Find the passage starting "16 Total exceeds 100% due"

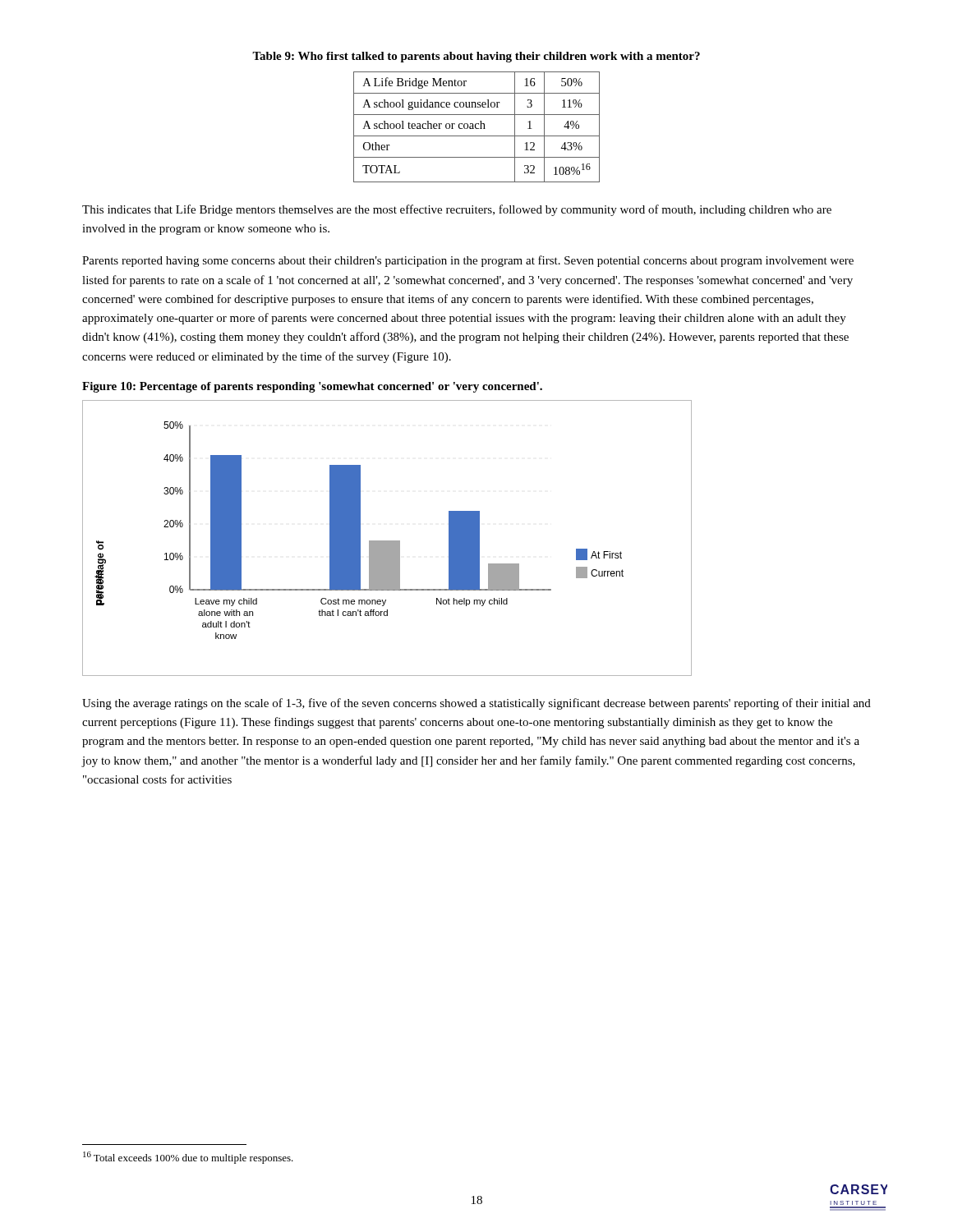pyautogui.click(x=188, y=1157)
